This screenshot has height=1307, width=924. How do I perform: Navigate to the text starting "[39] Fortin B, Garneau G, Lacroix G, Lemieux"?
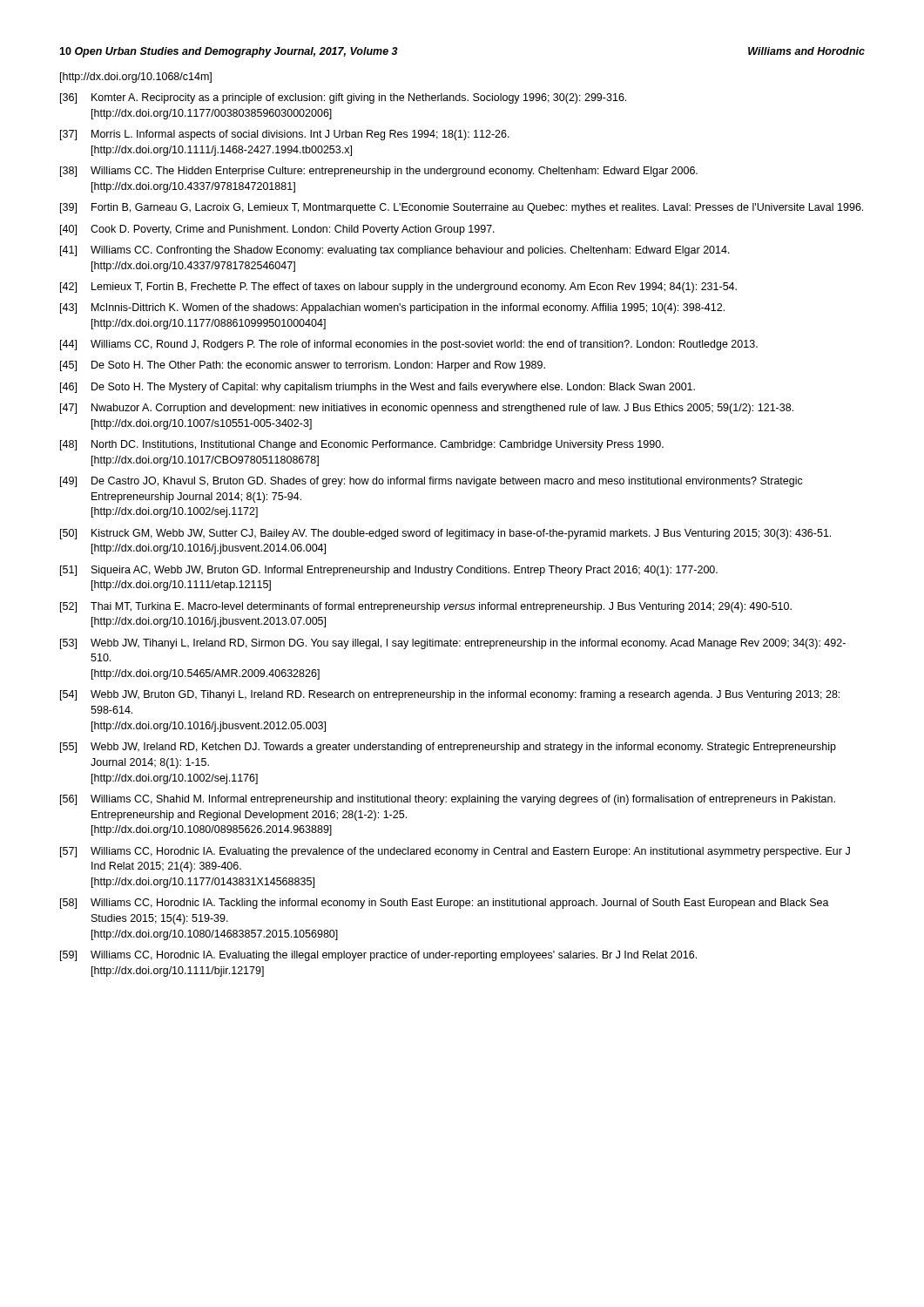pos(462,208)
